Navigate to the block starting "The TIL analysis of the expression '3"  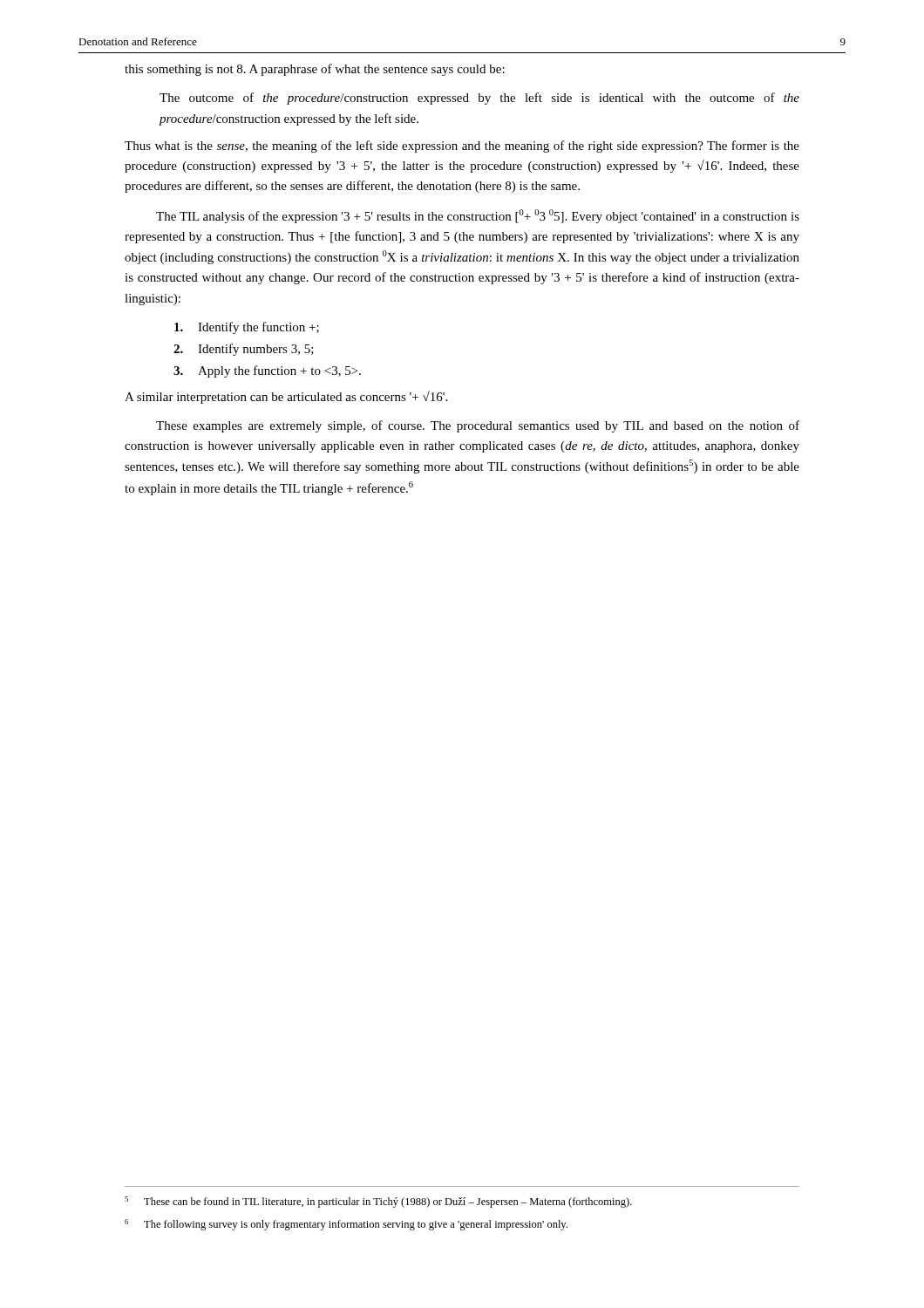462,257
